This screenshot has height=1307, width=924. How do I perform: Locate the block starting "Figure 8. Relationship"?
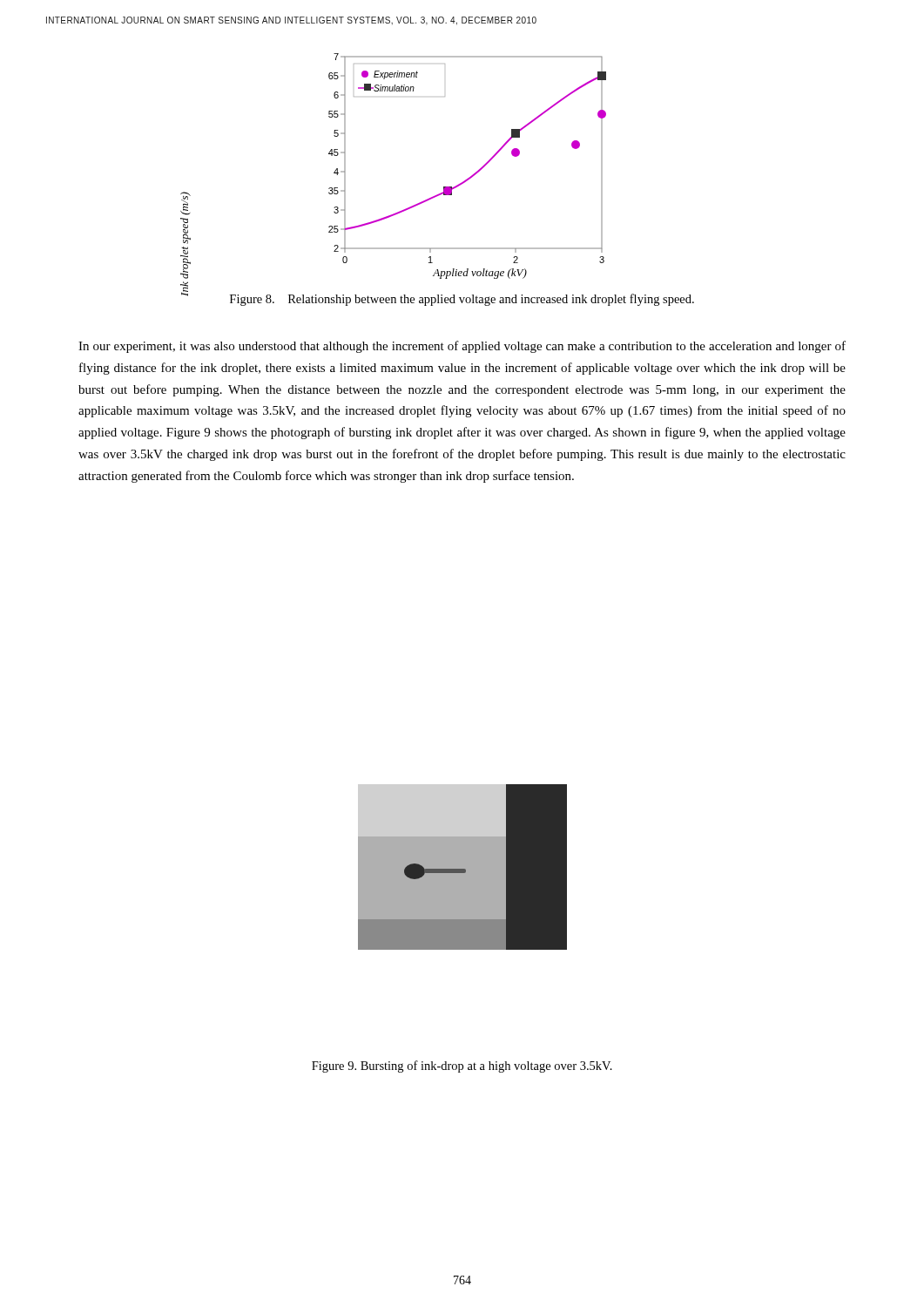(x=462, y=299)
